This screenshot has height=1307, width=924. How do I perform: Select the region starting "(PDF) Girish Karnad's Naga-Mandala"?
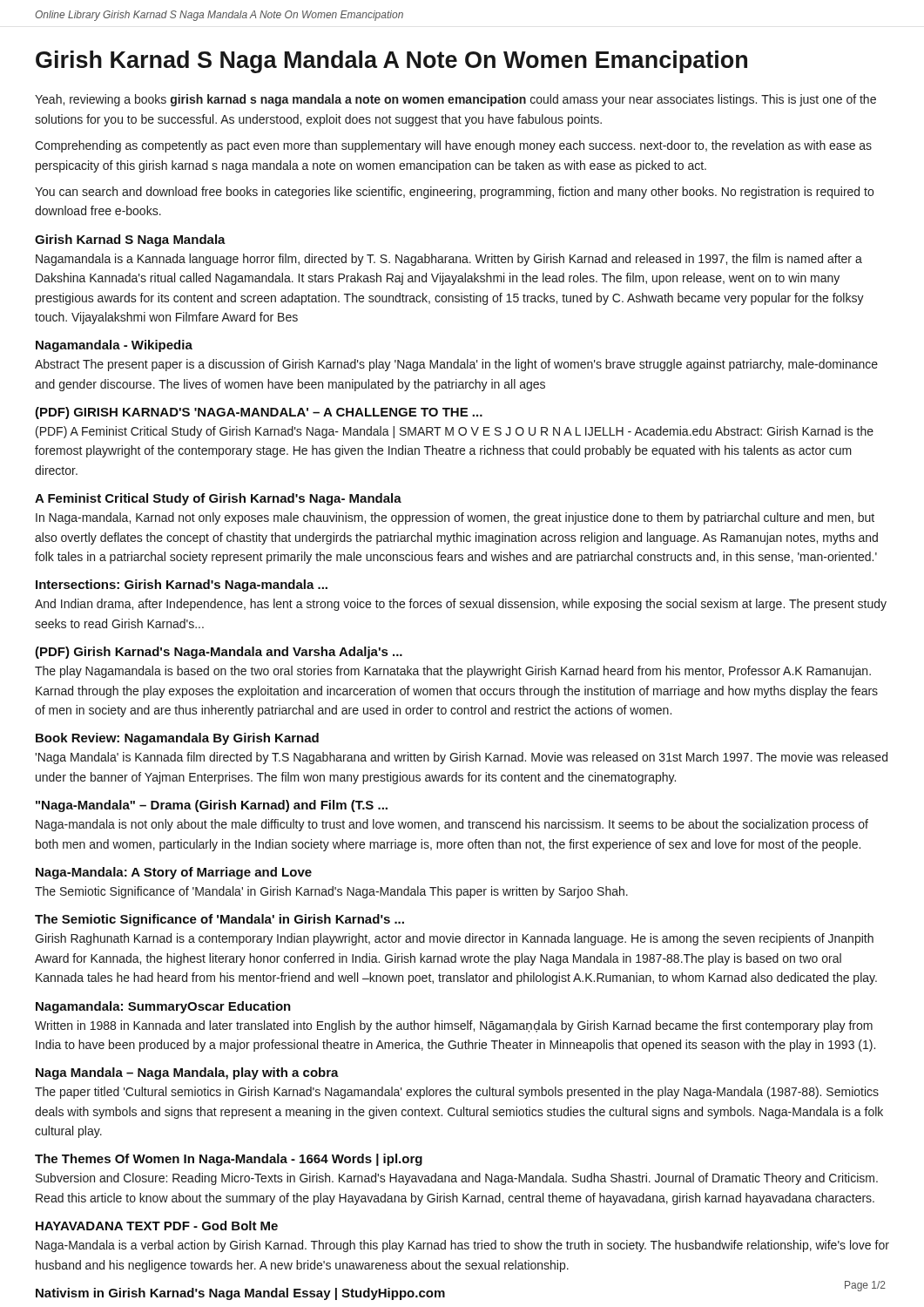tap(219, 651)
